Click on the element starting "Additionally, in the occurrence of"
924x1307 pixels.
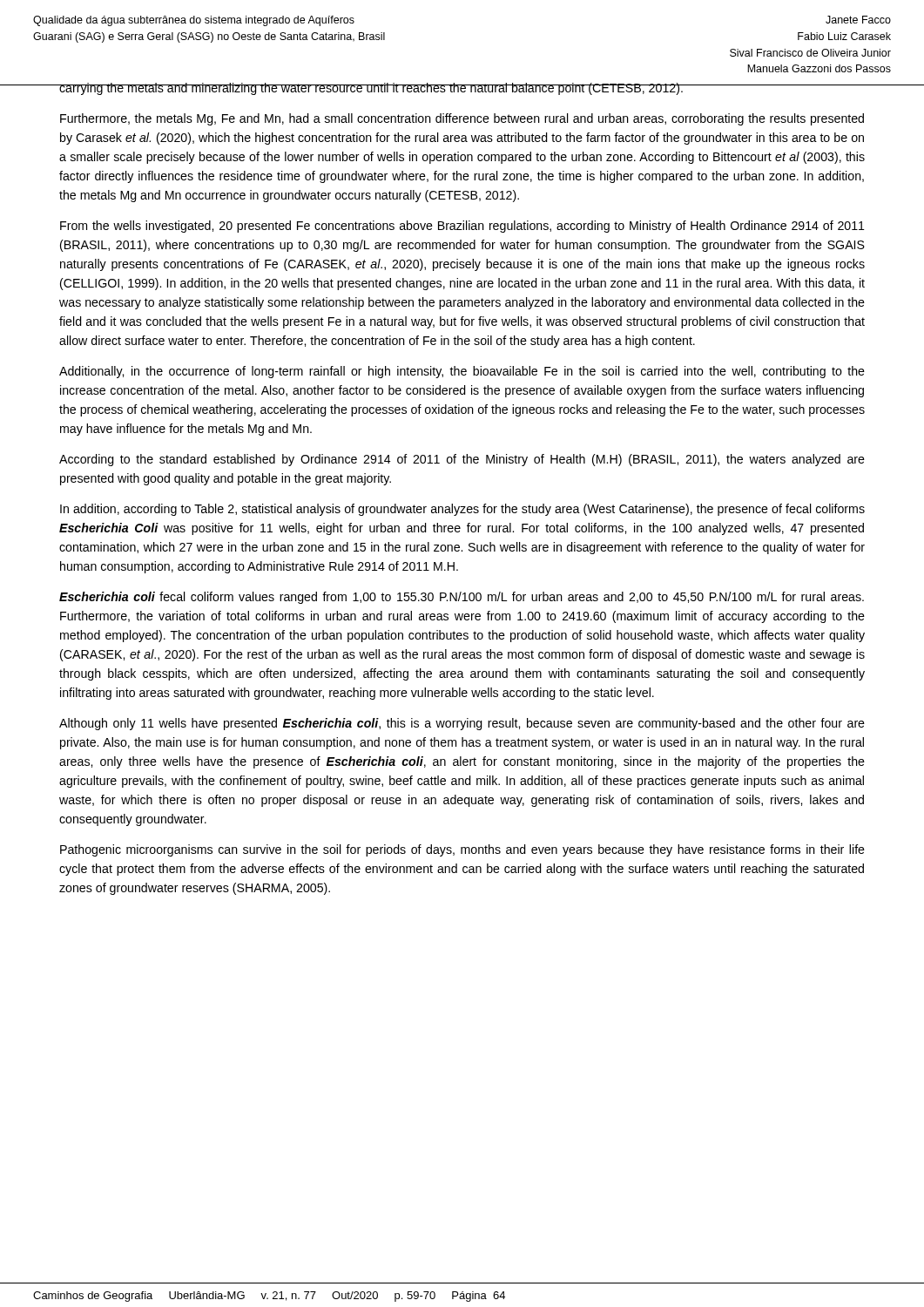pyautogui.click(x=462, y=400)
